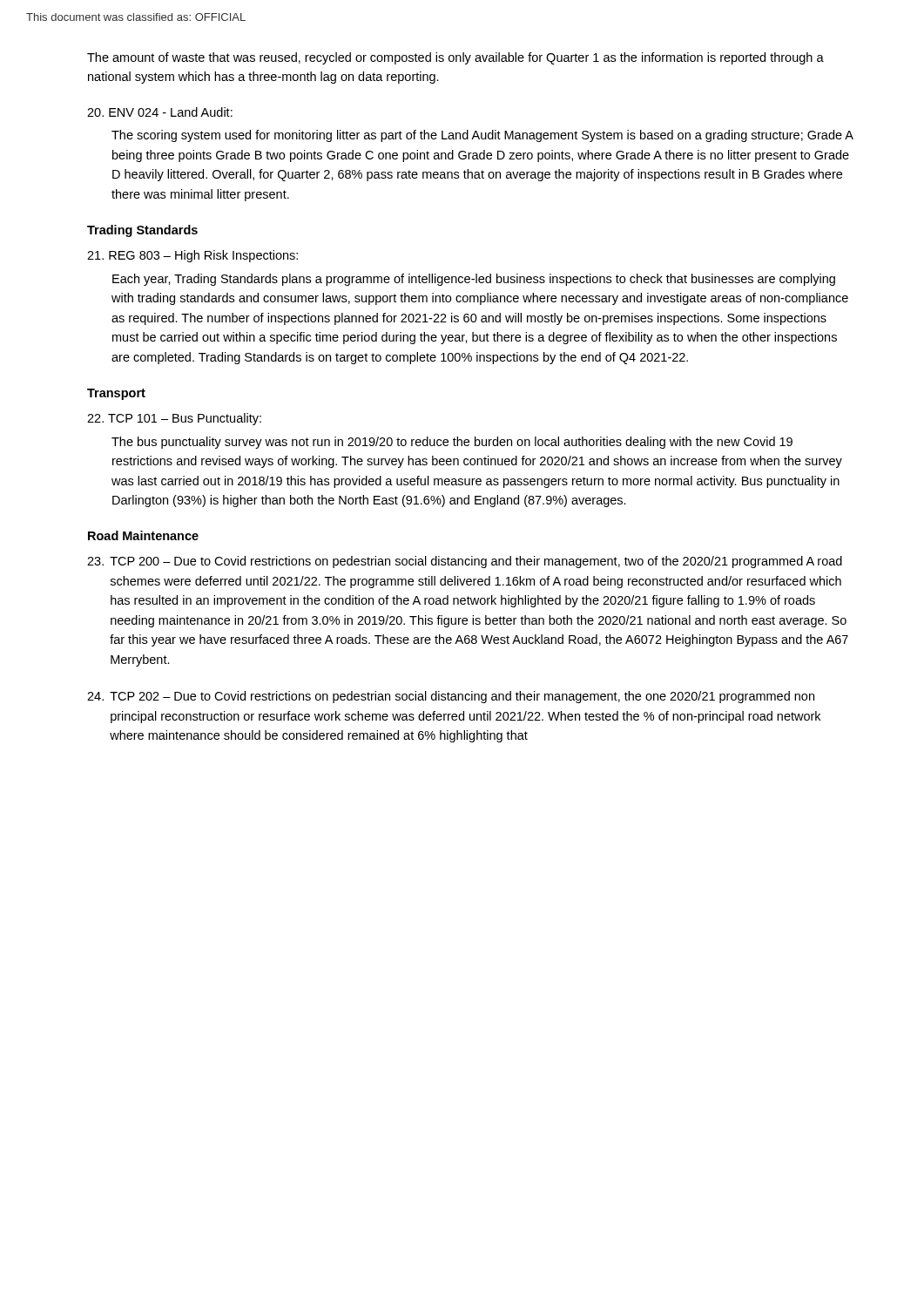Image resolution: width=924 pixels, height=1307 pixels.
Task: Click on the text block with the text "The amount of waste that was reused,"
Action: pos(455,67)
